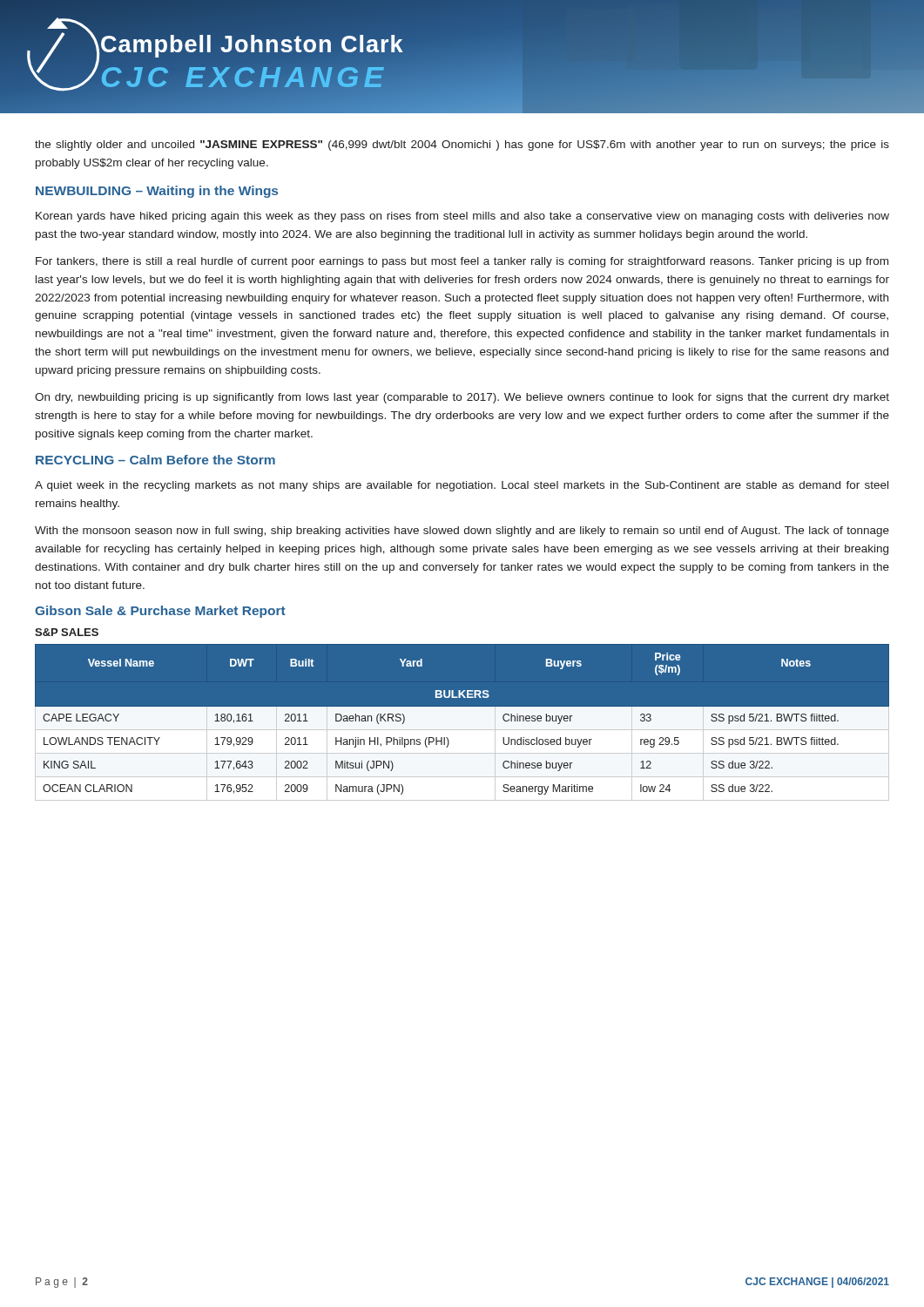This screenshot has height=1307, width=924.
Task: Select the region starting "S&P SALES"
Action: coord(67,633)
